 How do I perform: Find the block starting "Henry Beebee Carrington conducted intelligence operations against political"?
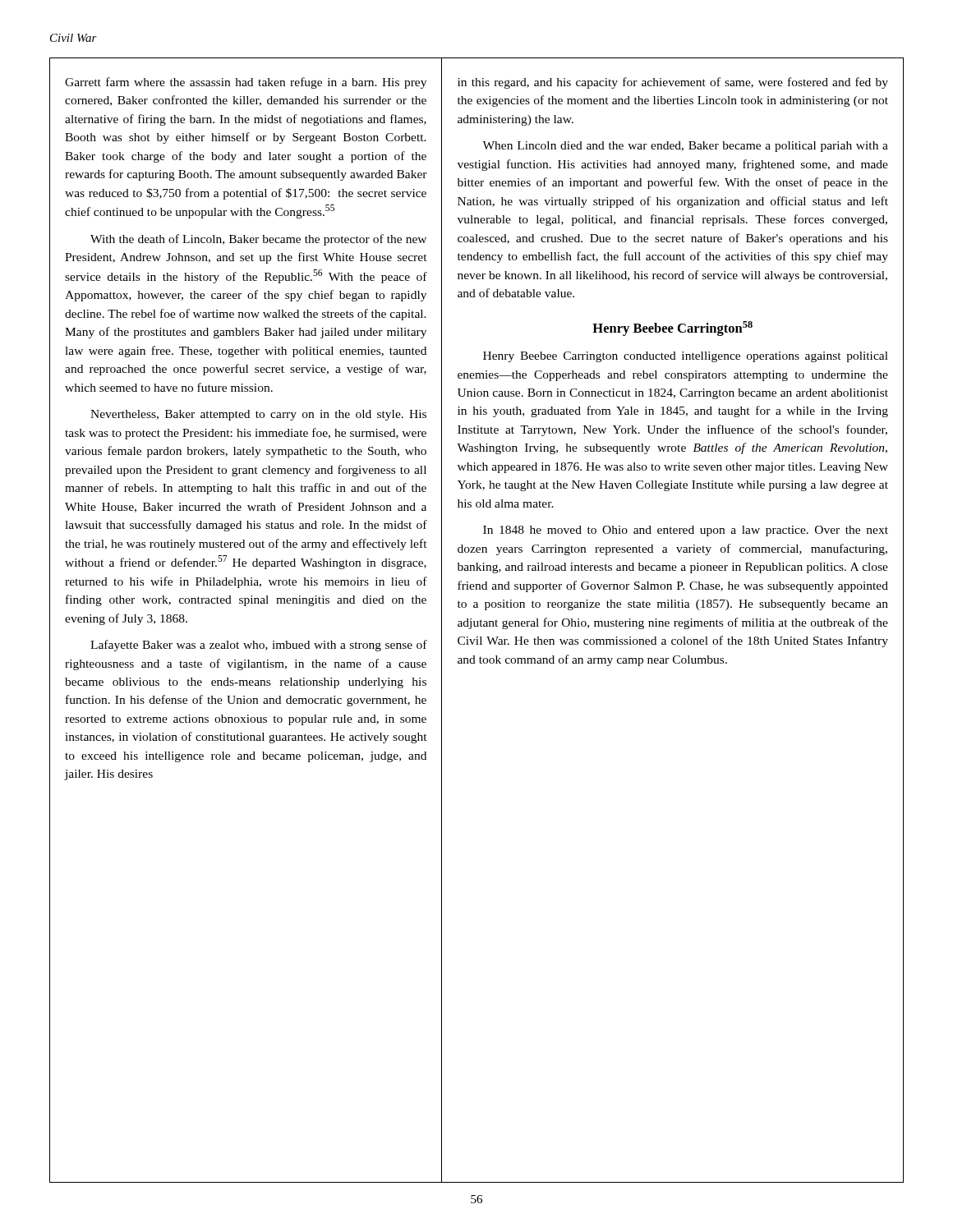[x=673, y=430]
